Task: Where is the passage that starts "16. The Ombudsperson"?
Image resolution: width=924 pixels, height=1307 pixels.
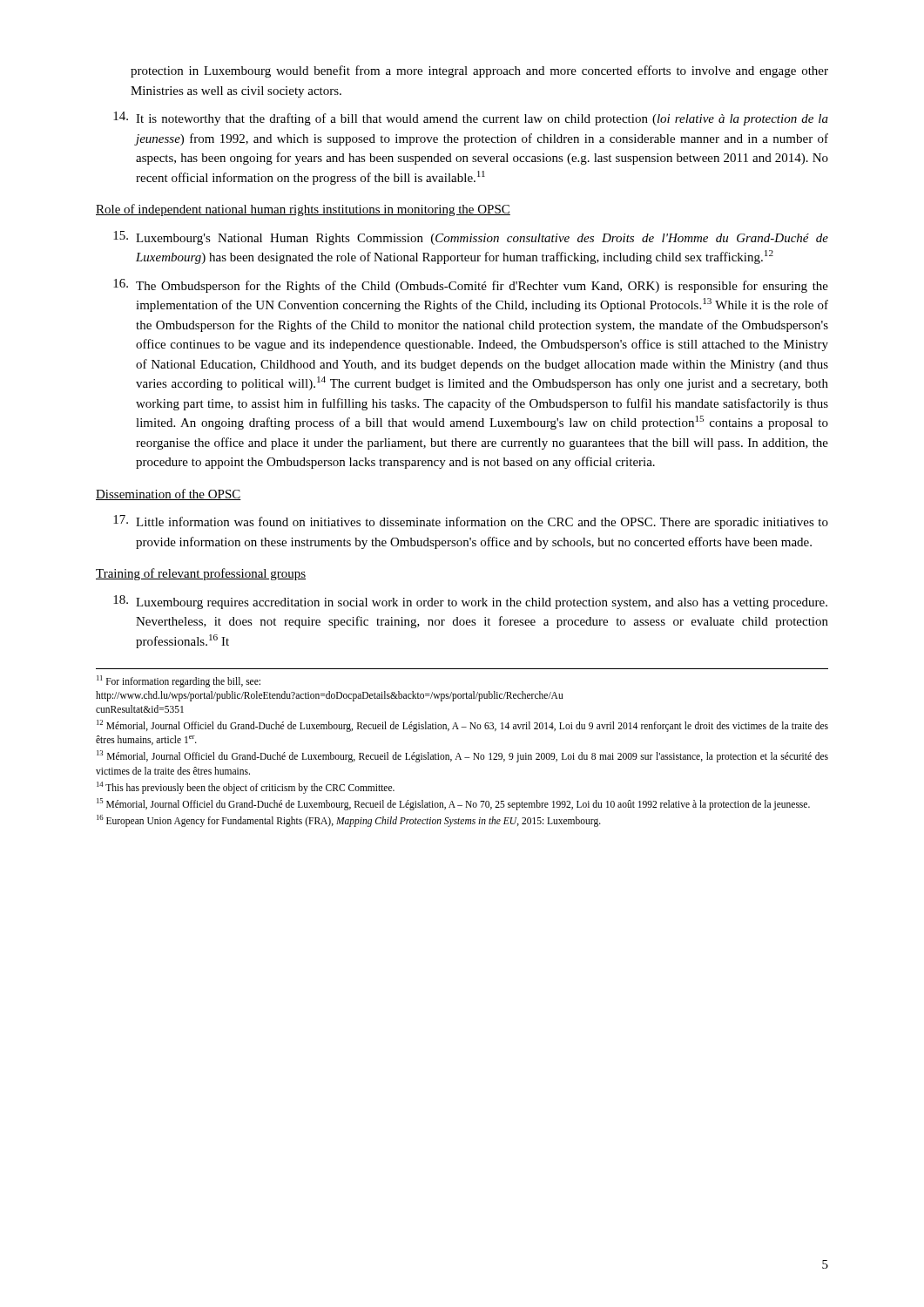Action: coord(462,374)
